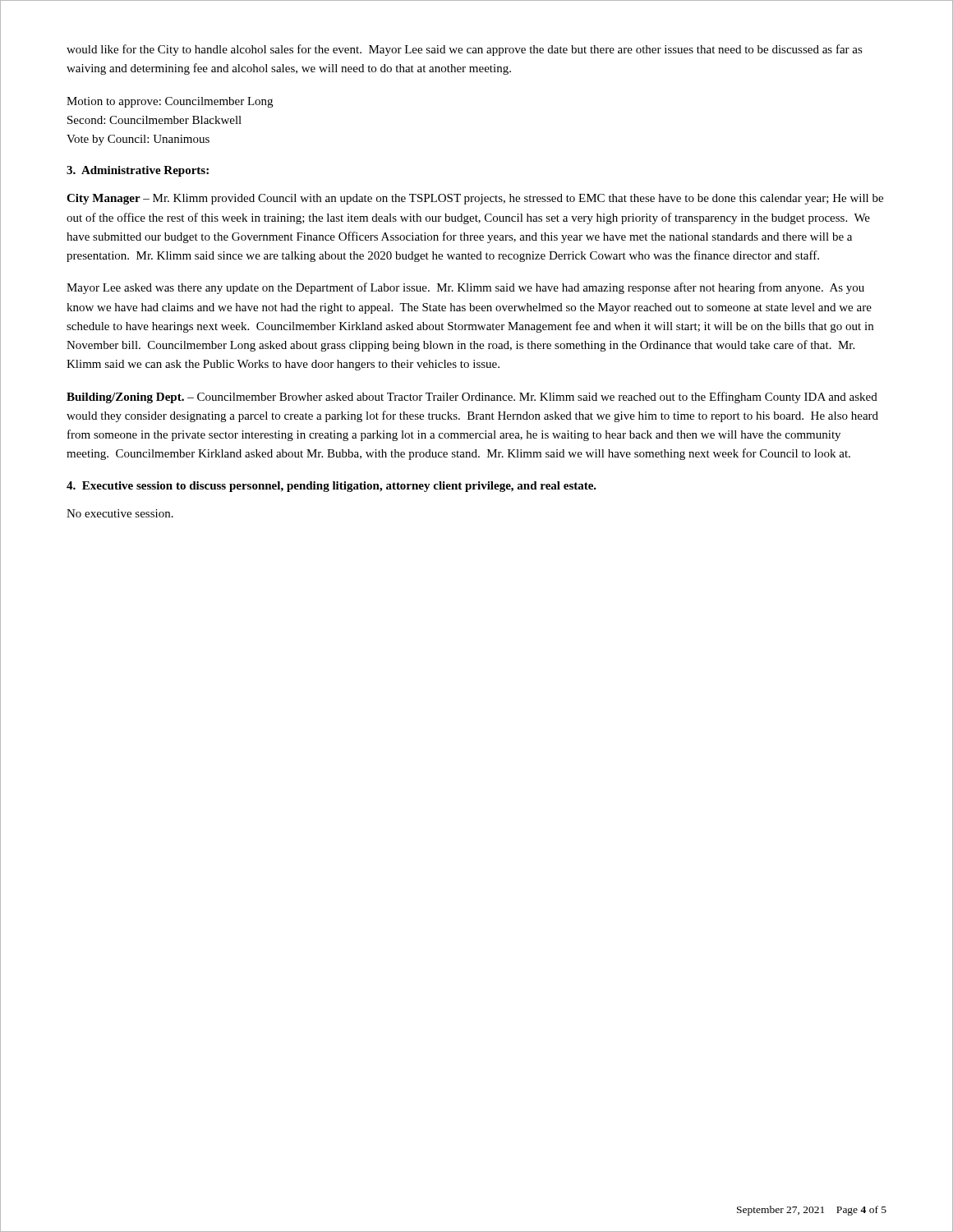Point to "3. Administrative Reports:"
Image resolution: width=953 pixels, height=1232 pixels.
(138, 170)
